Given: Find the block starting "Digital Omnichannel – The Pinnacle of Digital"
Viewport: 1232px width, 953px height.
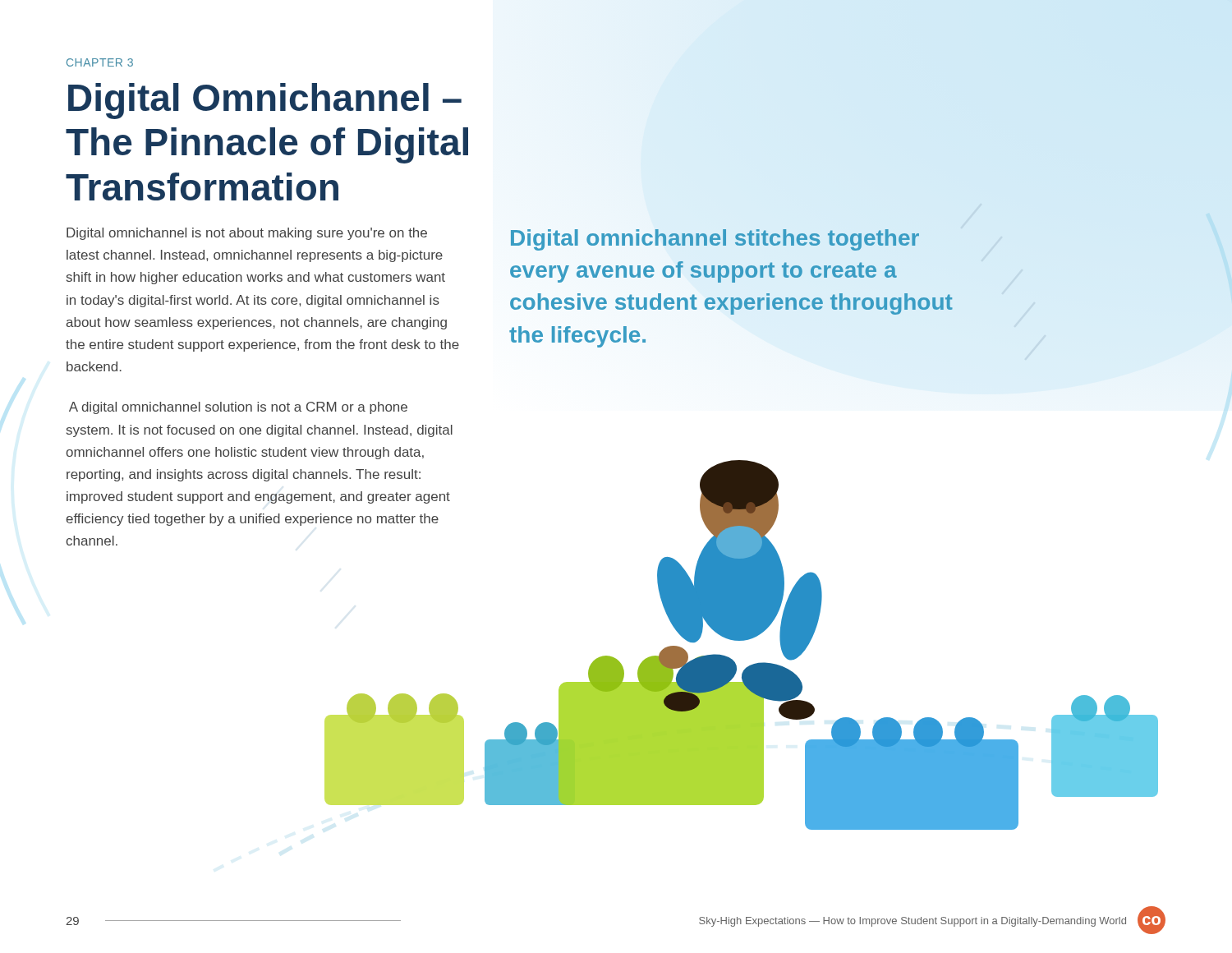Looking at the screenshot, I should pos(268,142).
